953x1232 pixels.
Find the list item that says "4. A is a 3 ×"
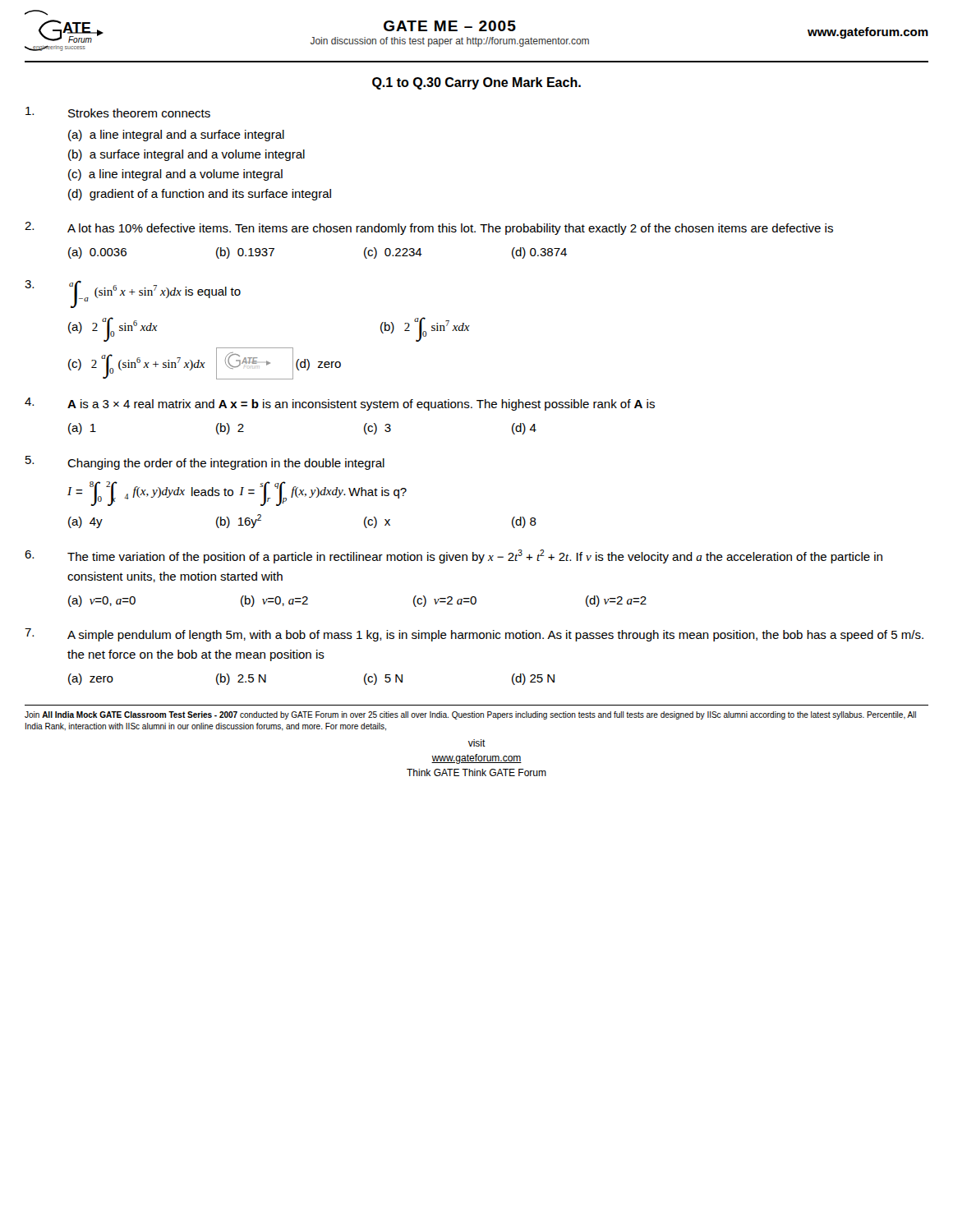(x=476, y=416)
